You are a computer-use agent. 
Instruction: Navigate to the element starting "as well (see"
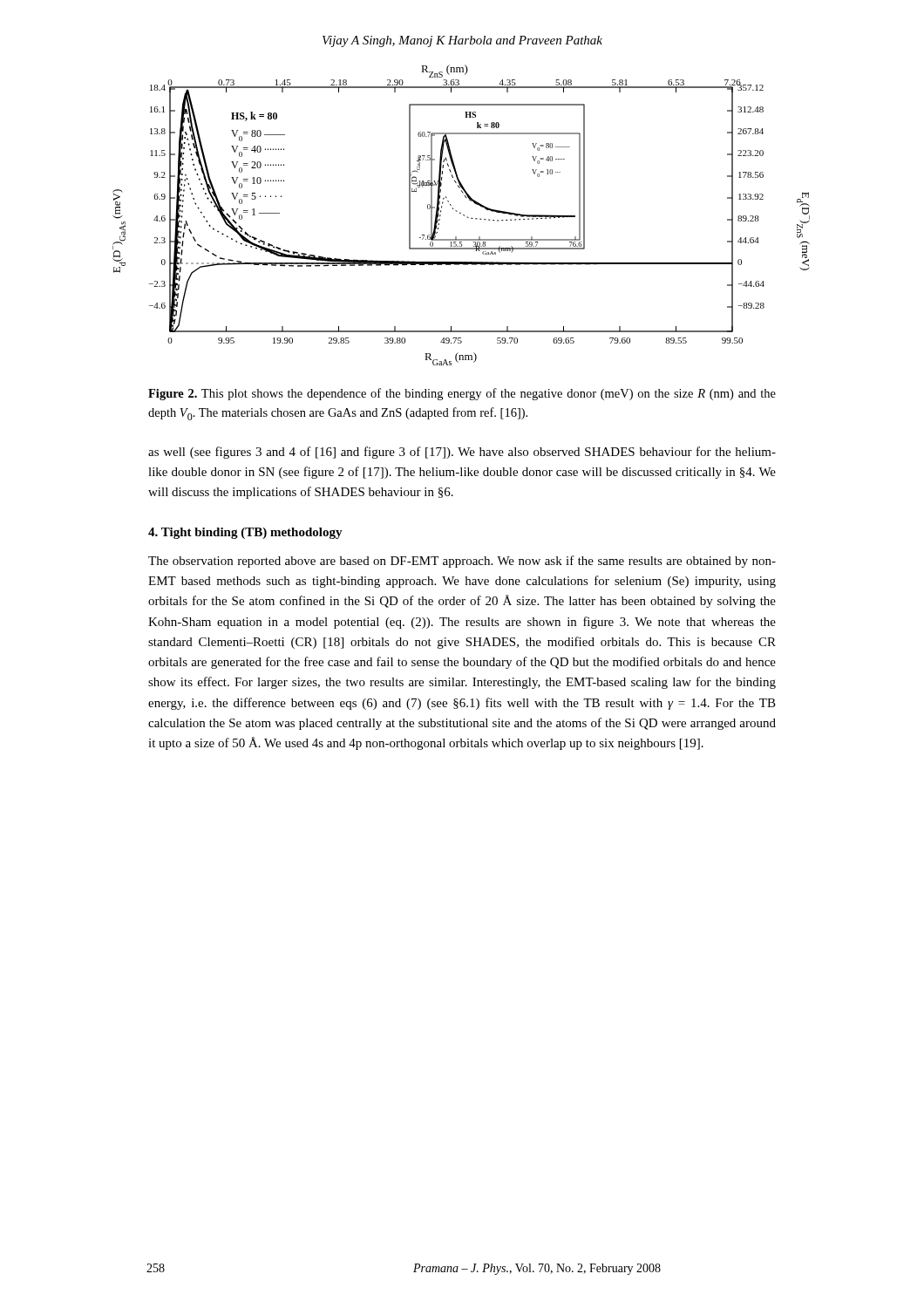coord(462,472)
